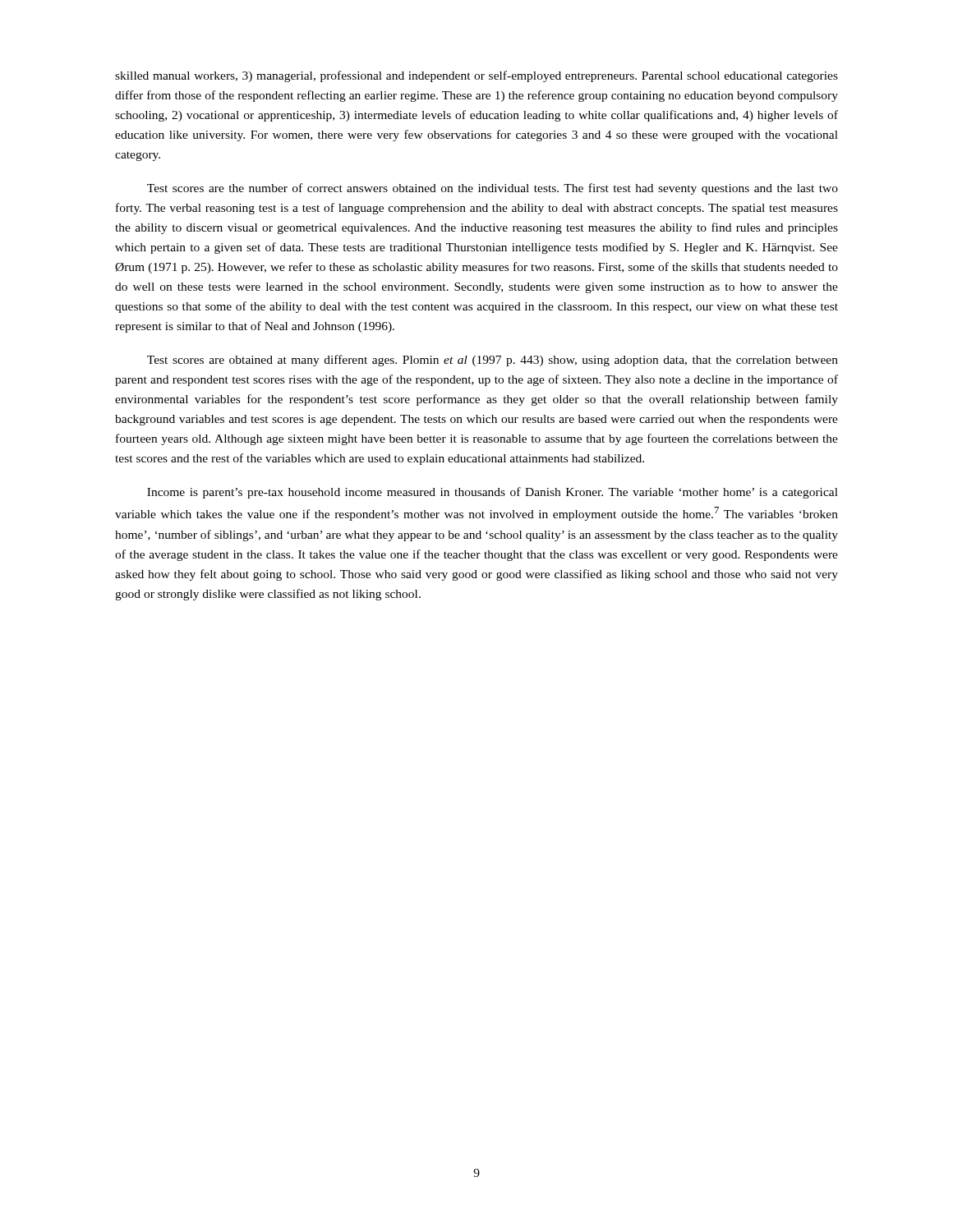Screen dimensions: 1232x953
Task: Select the region starting "Test scores are the number"
Action: pos(476,257)
